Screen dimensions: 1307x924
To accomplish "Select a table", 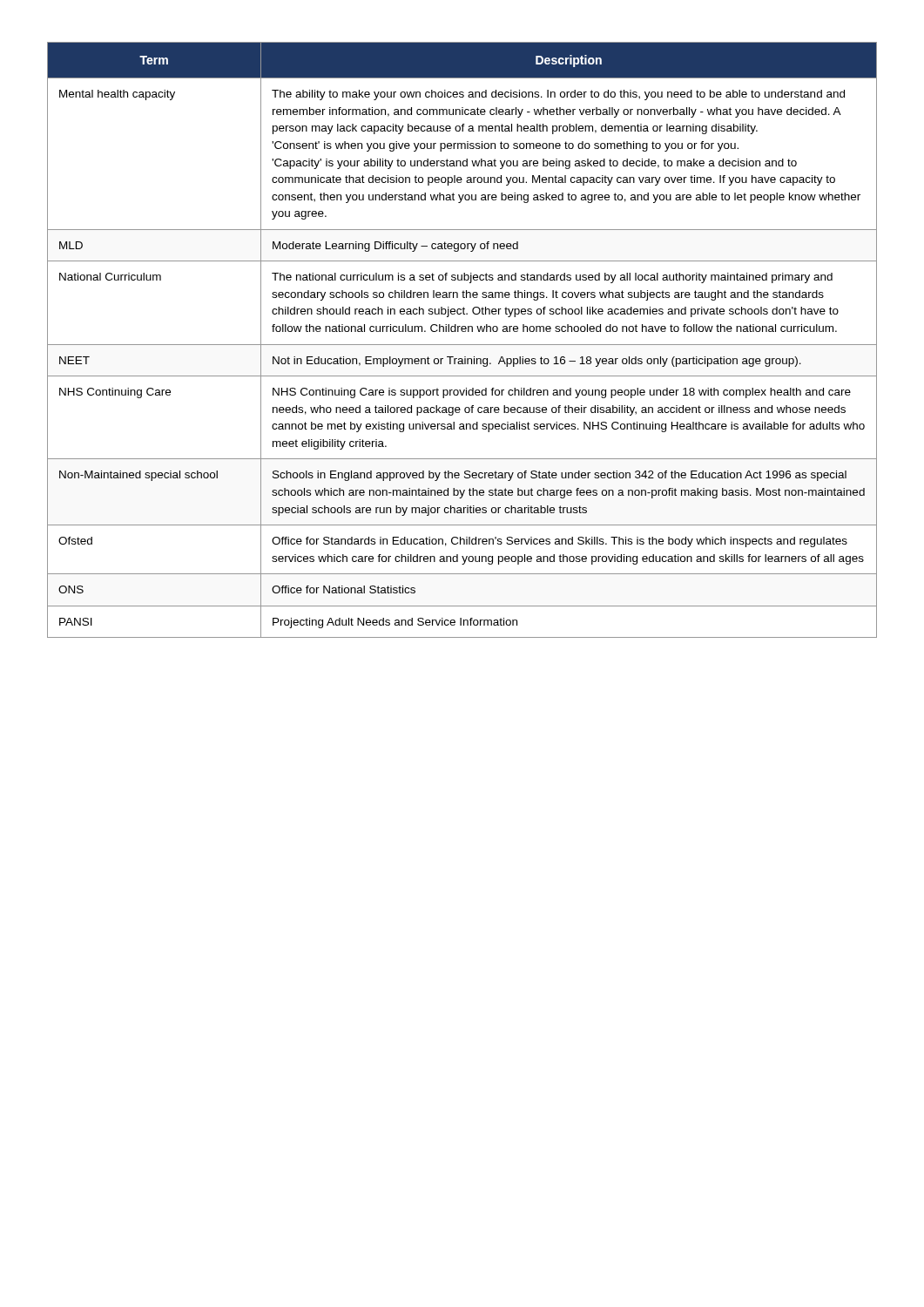I will [x=462, y=340].
